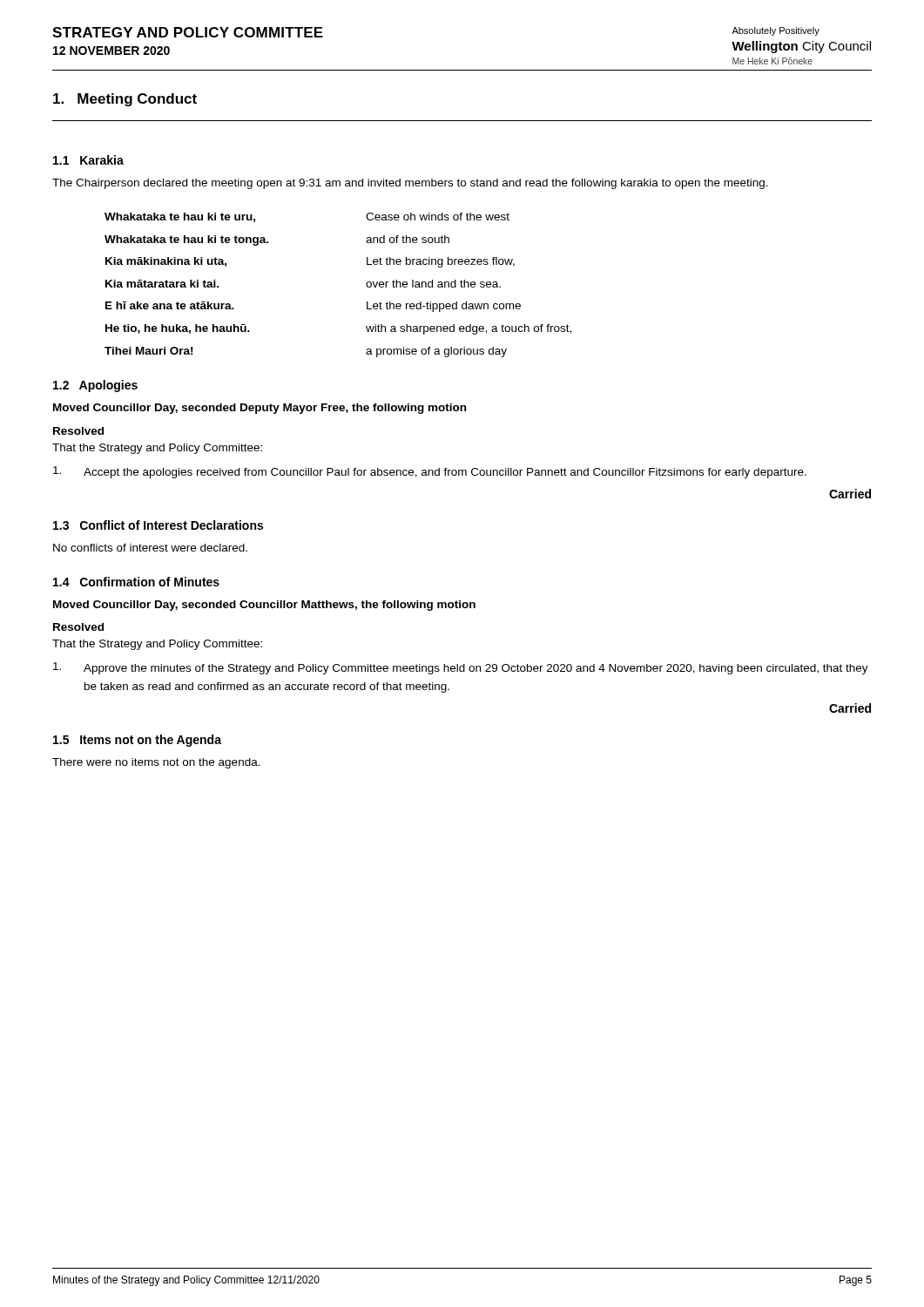The width and height of the screenshot is (924, 1307).
Task: Click on the text block with the text "Whakataka te hau ki te uru,"
Action: coord(383,284)
